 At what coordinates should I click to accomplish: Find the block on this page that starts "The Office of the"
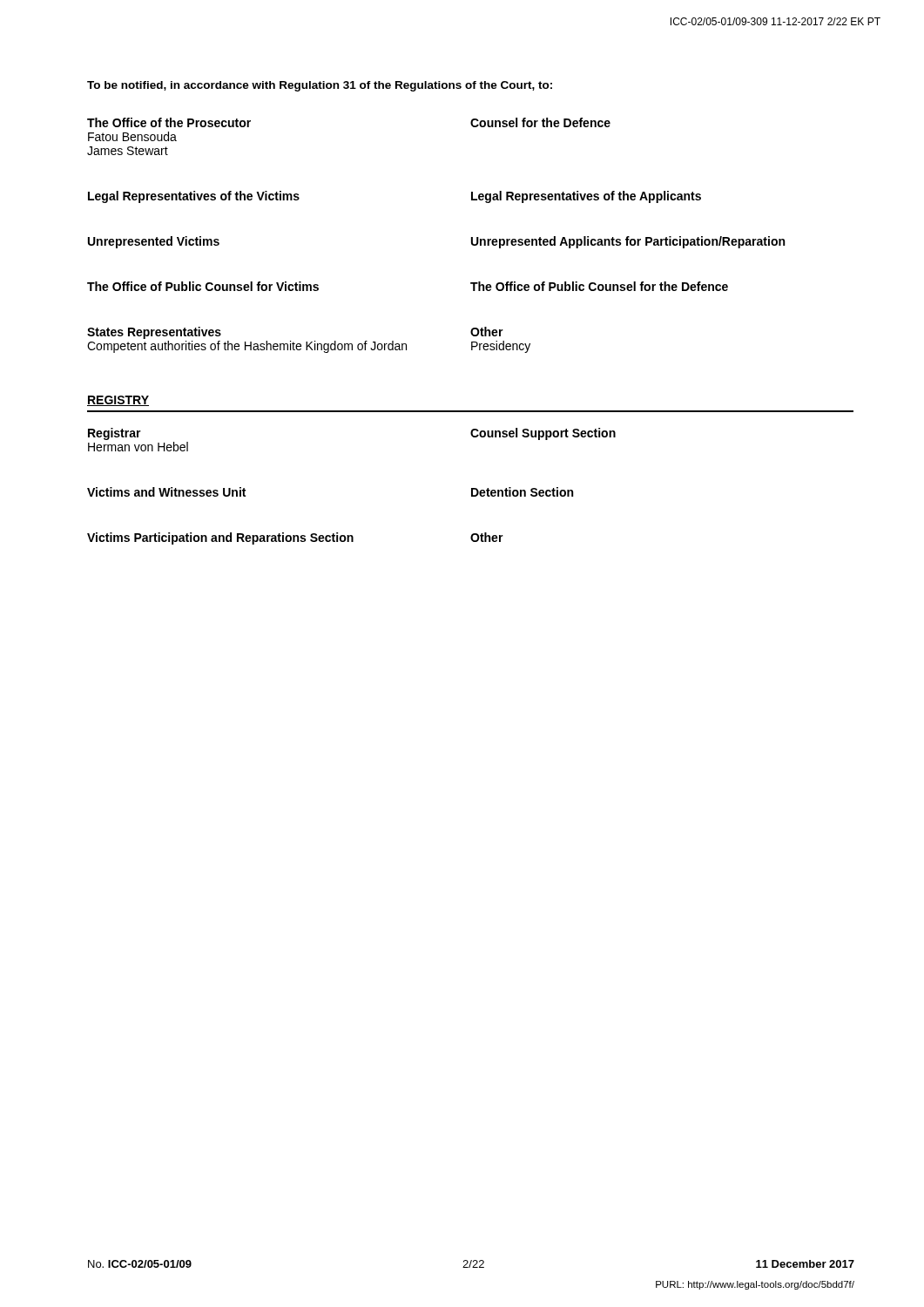[167, 122]
